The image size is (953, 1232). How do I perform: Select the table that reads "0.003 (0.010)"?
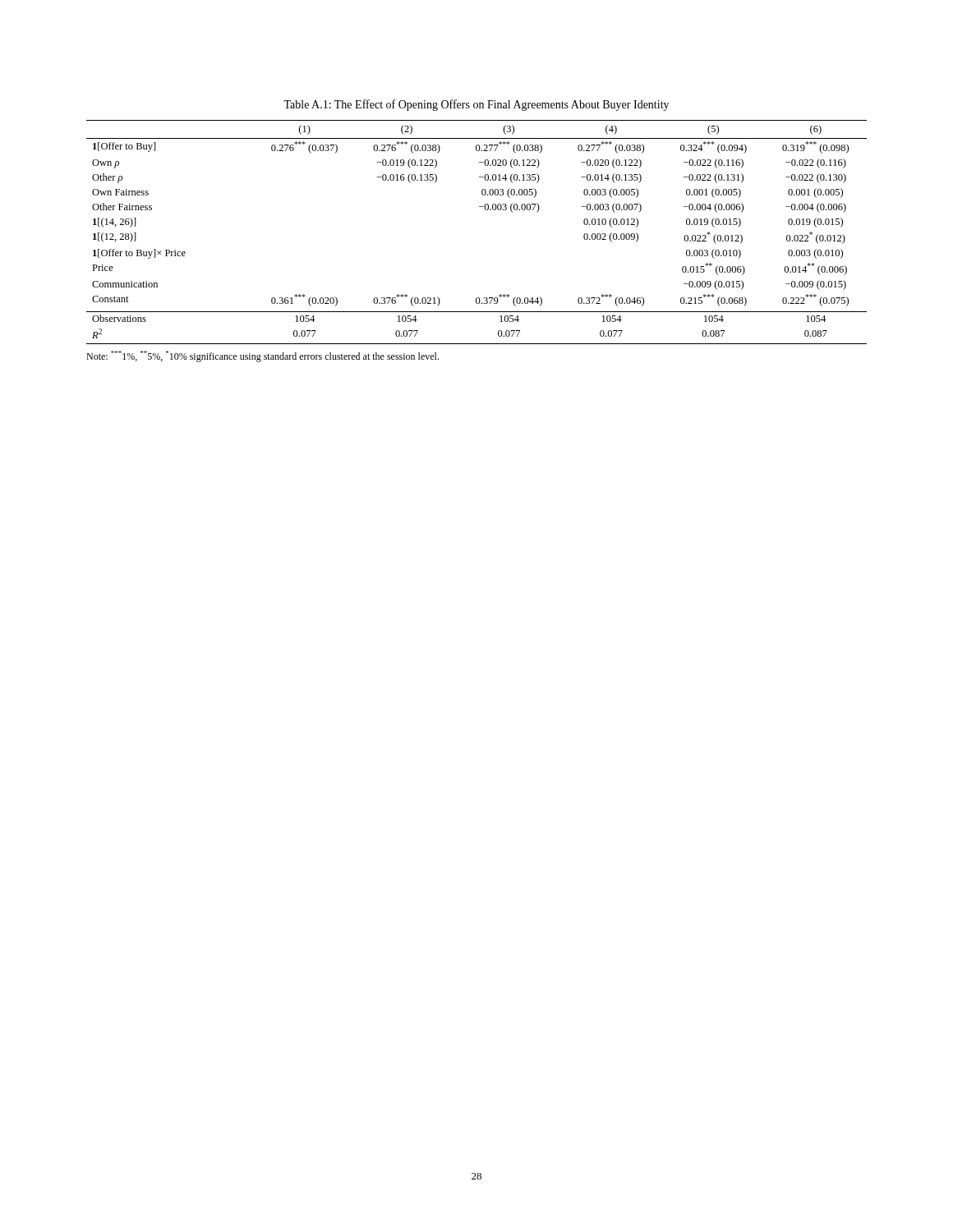click(x=476, y=232)
